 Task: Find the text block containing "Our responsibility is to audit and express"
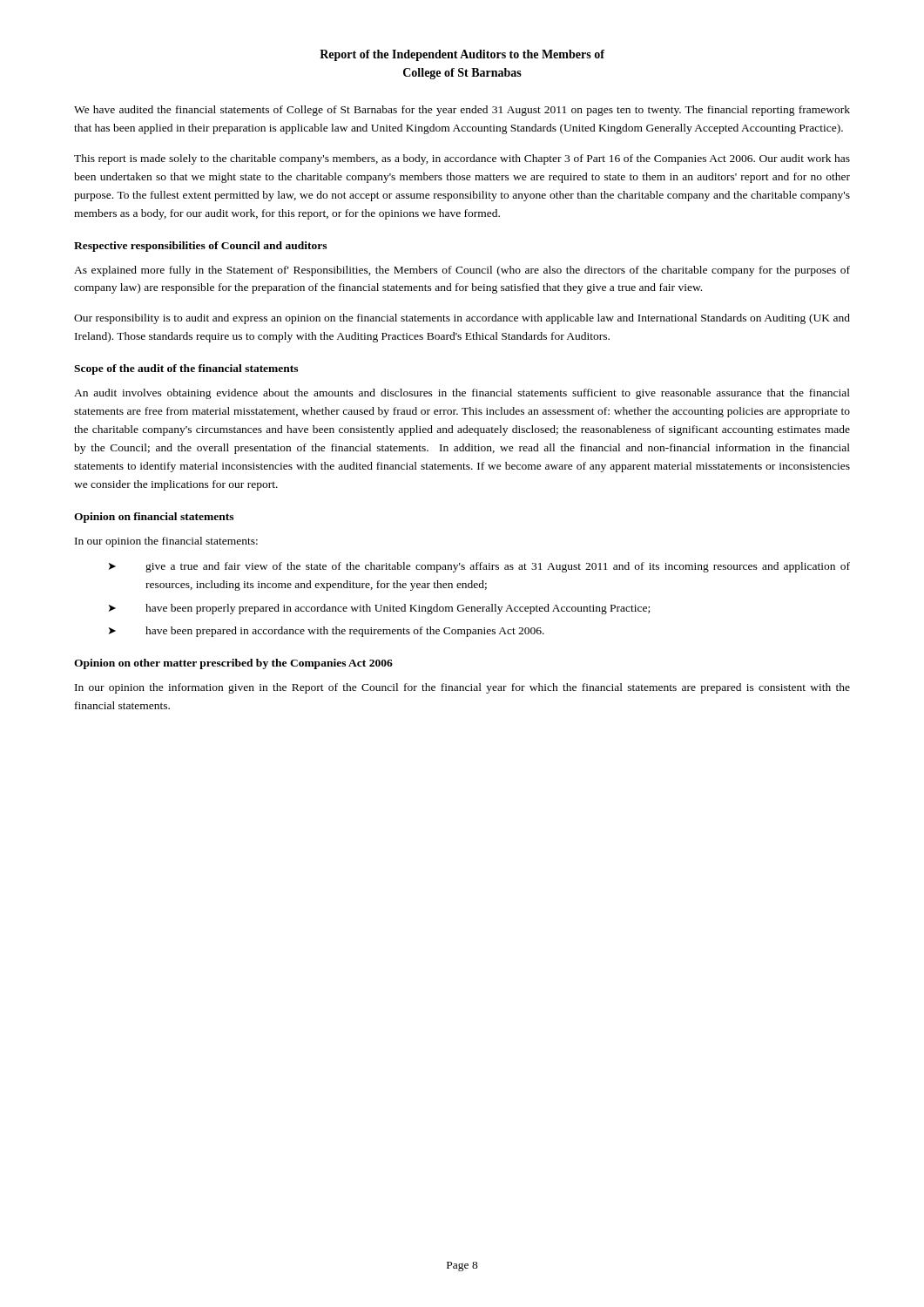tap(462, 327)
